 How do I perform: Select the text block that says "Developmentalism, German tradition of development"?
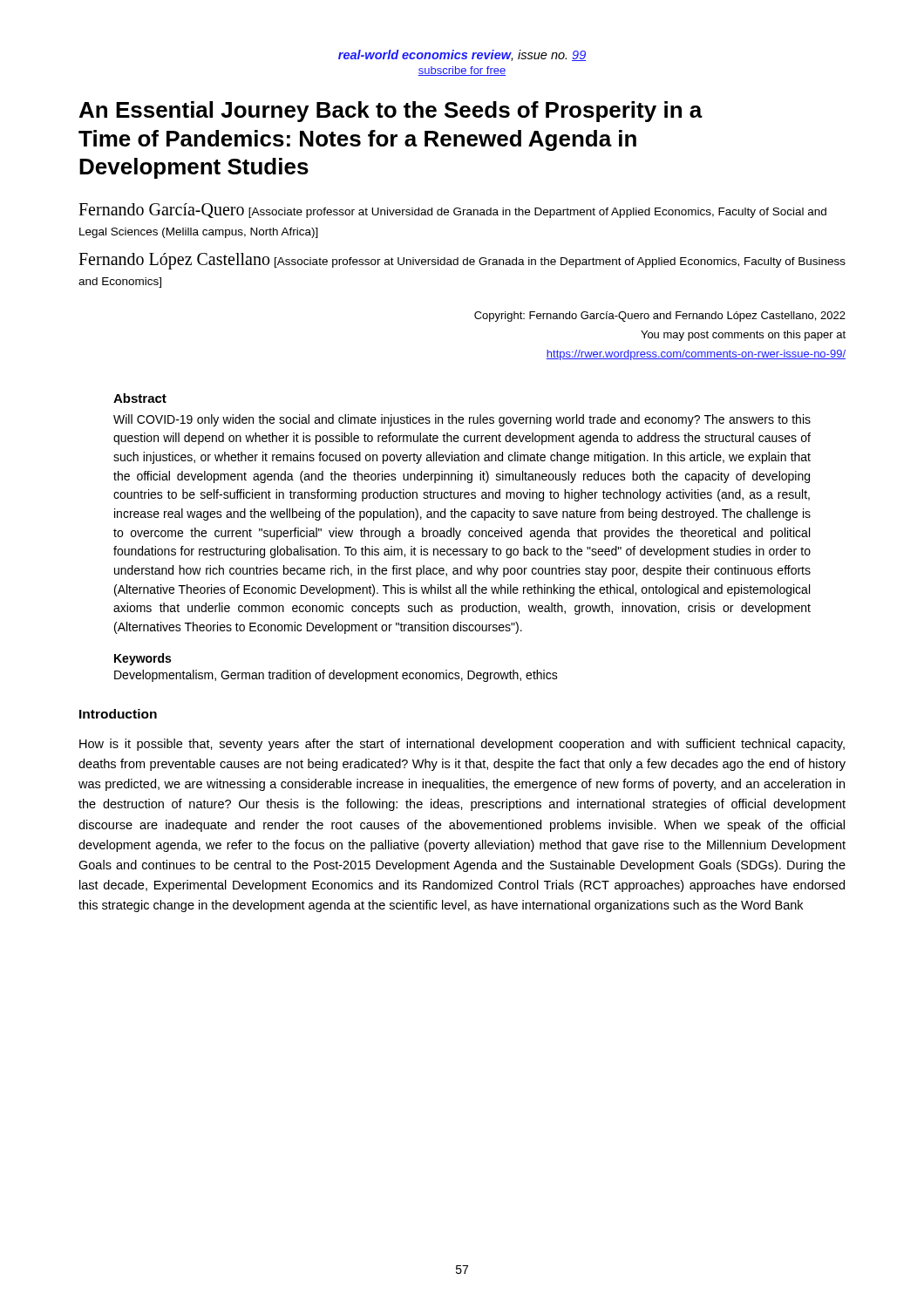pos(335,675)
